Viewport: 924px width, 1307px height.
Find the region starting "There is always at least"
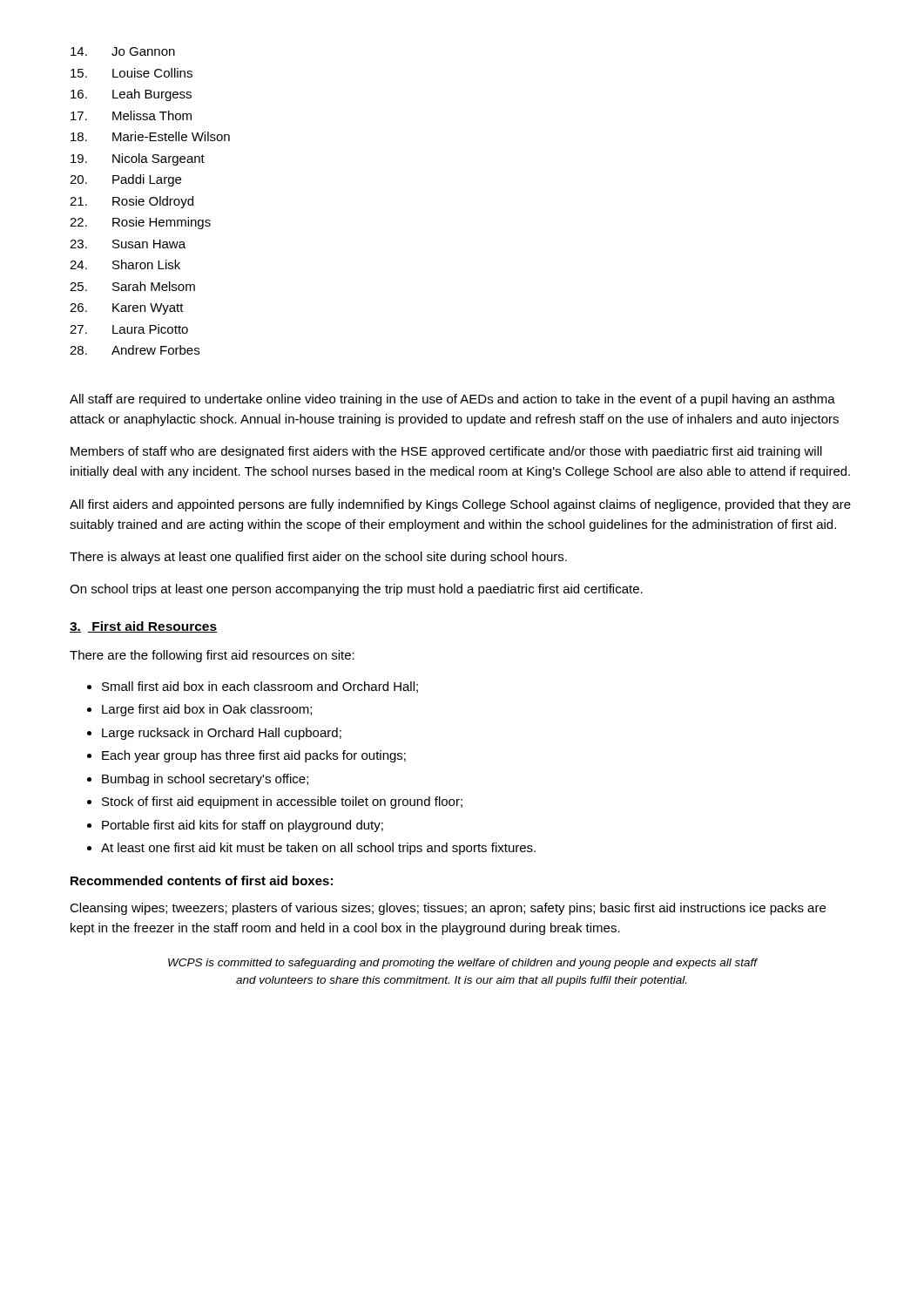[319, 556]
